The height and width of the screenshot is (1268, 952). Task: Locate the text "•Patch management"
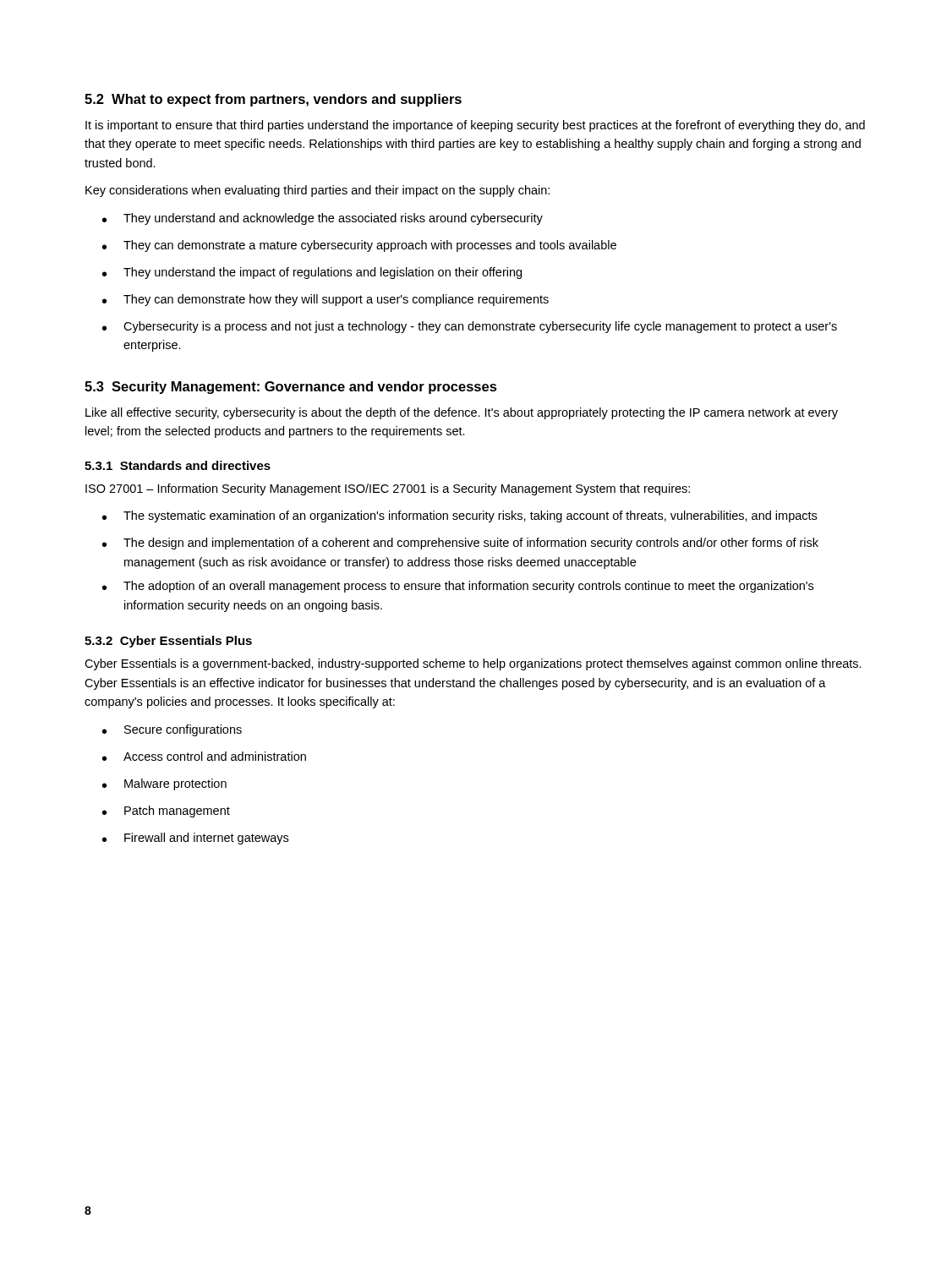click(166, 812)
